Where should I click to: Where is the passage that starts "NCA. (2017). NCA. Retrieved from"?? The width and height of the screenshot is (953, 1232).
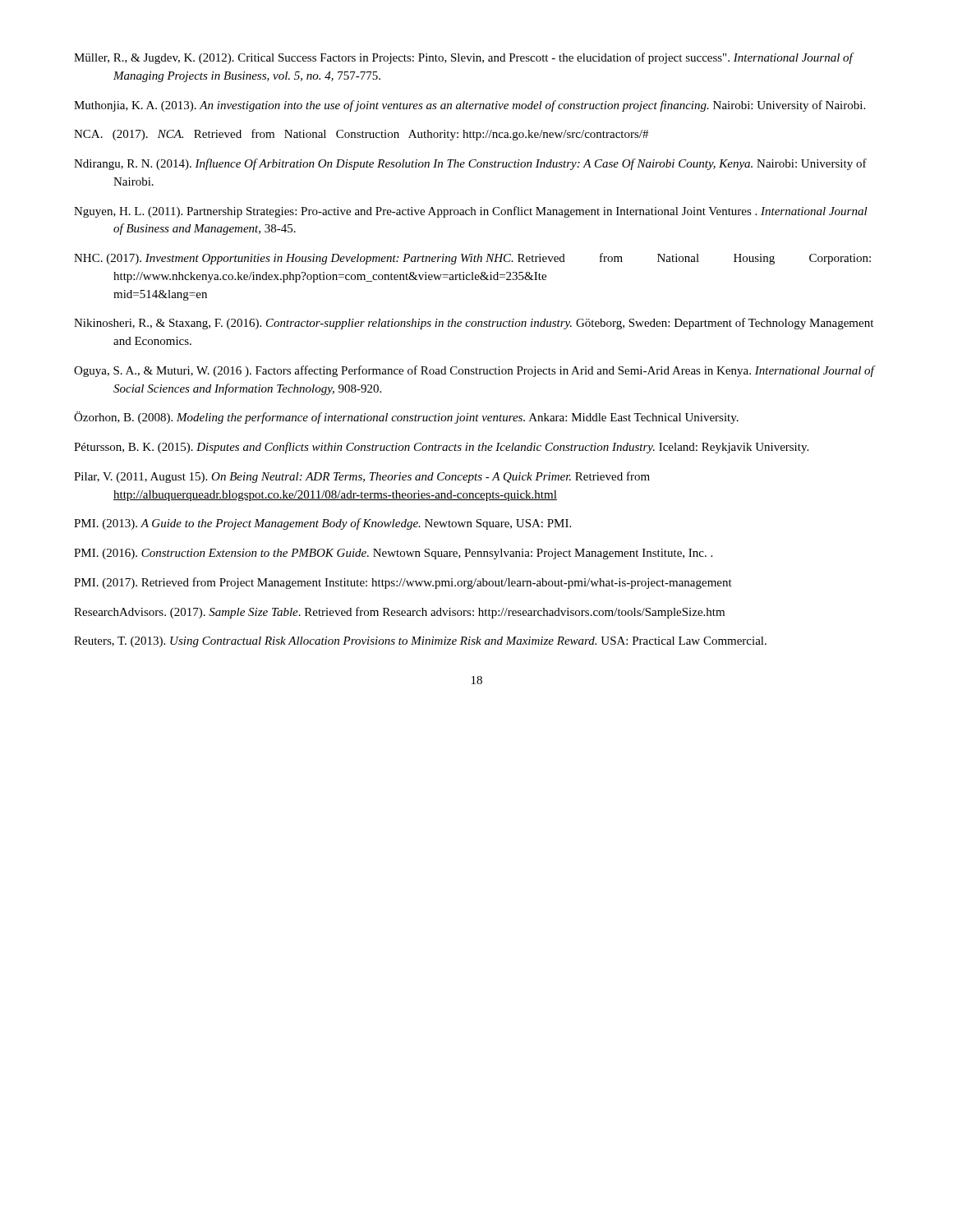tap(361, 134)
